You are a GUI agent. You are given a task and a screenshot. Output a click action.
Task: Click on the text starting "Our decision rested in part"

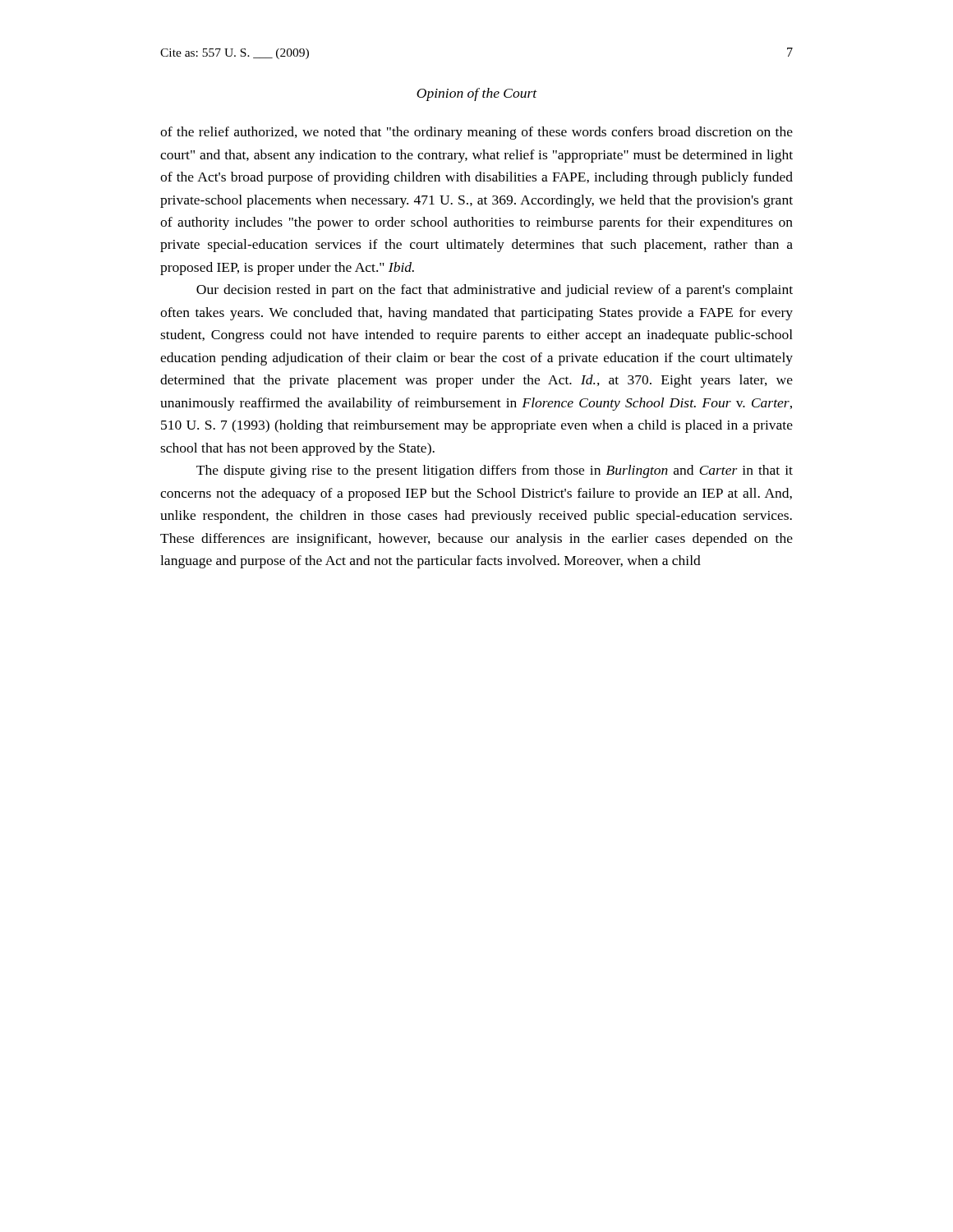pyautogui.click(x=476, y=369)
